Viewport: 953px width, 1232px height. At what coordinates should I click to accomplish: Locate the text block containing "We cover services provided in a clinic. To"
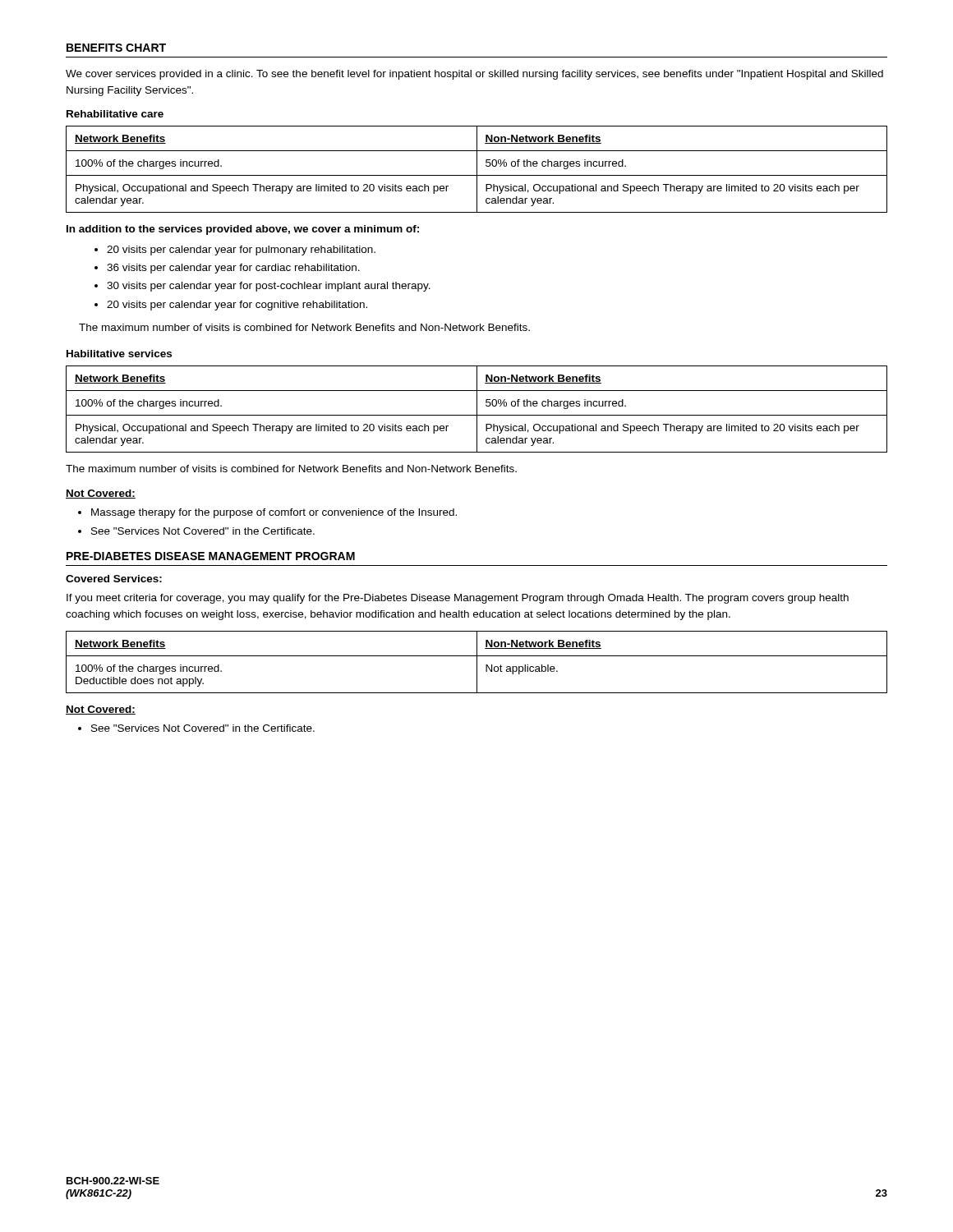coord(475,82)
